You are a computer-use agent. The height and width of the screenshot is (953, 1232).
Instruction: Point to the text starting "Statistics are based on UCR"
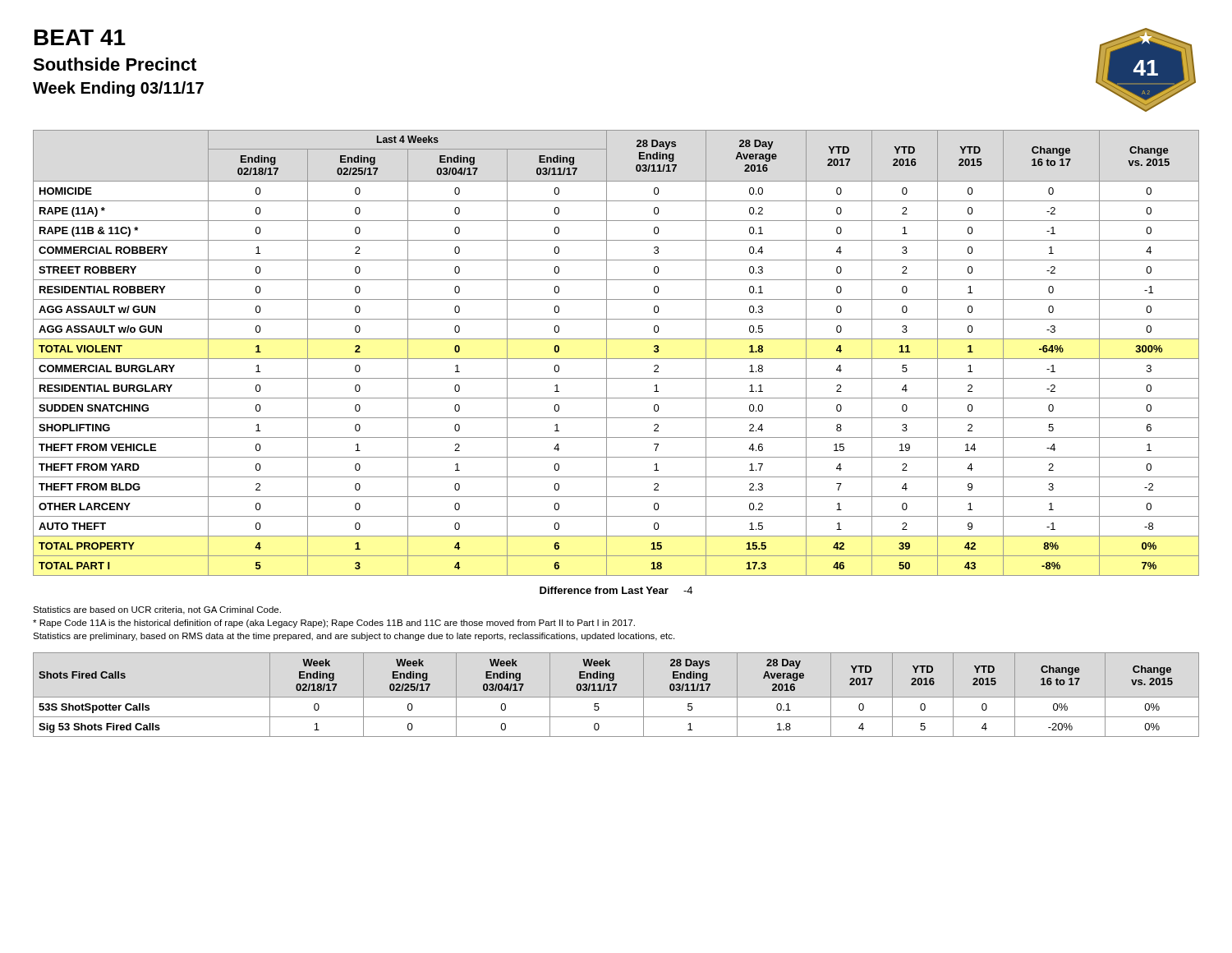tap(157, 610)
